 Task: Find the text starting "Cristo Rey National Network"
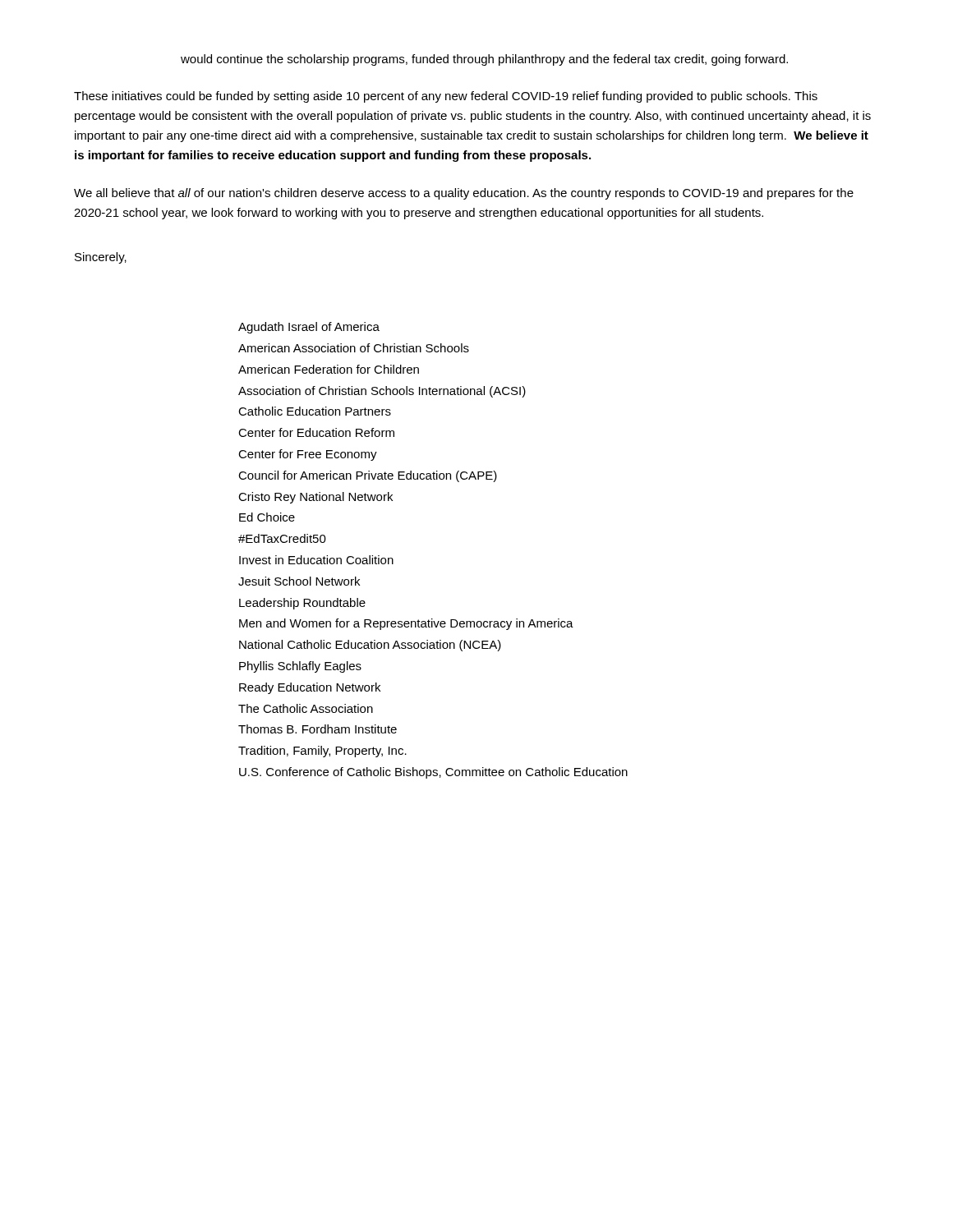tap(316, 496)
